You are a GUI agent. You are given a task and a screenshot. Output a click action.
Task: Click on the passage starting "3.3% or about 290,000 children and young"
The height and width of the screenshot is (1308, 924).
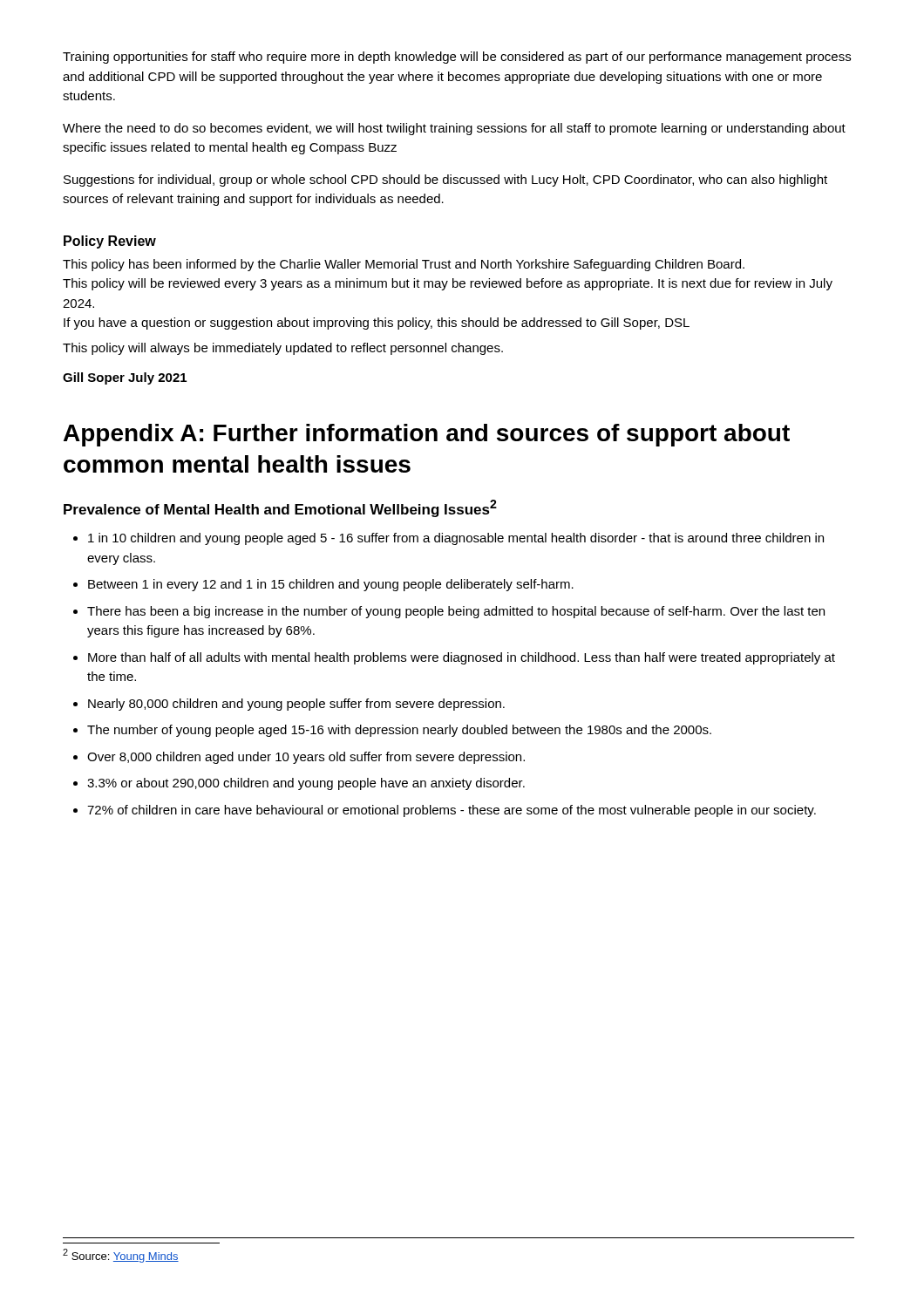pyautogui.click(x=471, y=784)
